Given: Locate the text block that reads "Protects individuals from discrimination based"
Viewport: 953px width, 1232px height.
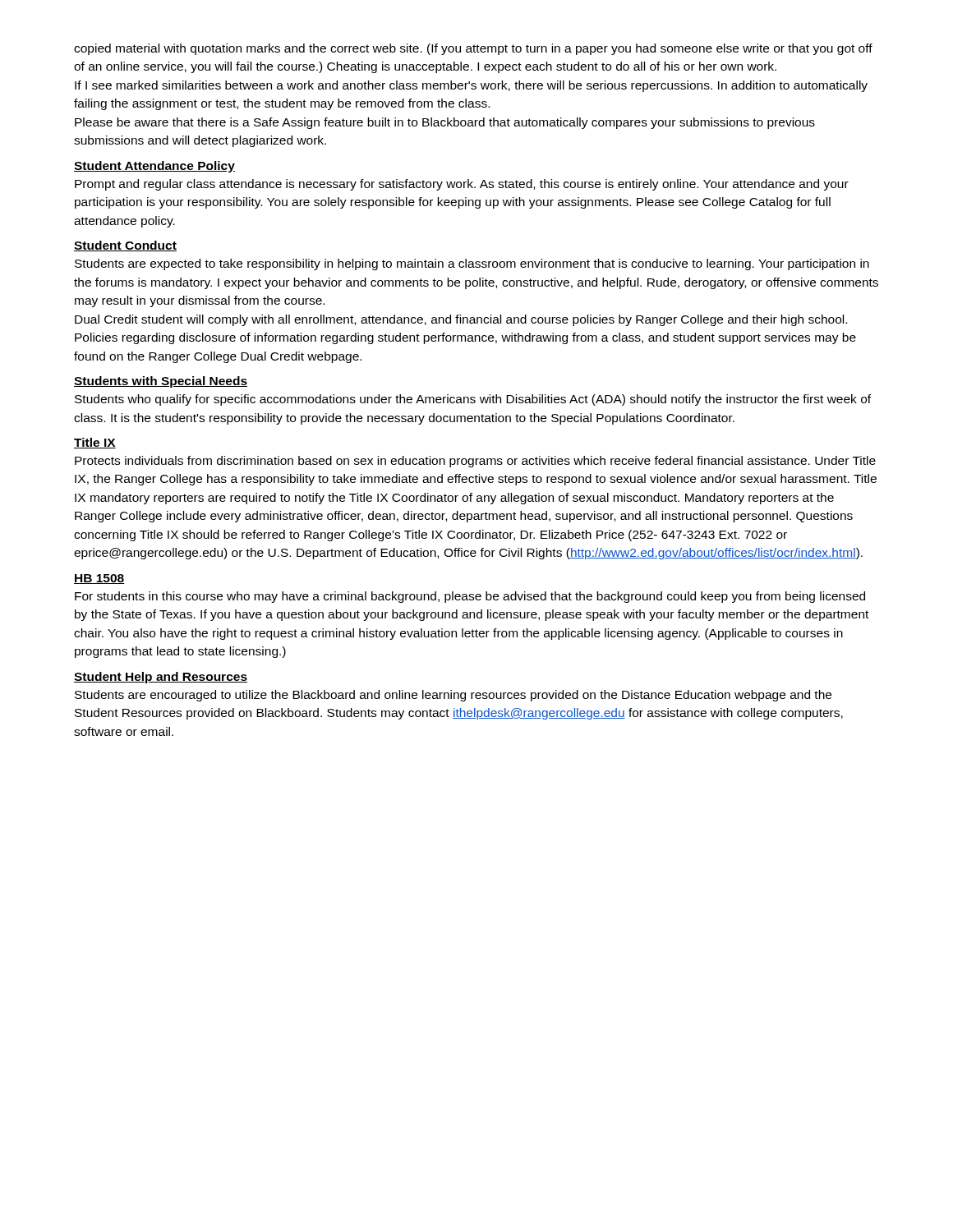Looking at the screenshot, I should [x=476, y=506].
